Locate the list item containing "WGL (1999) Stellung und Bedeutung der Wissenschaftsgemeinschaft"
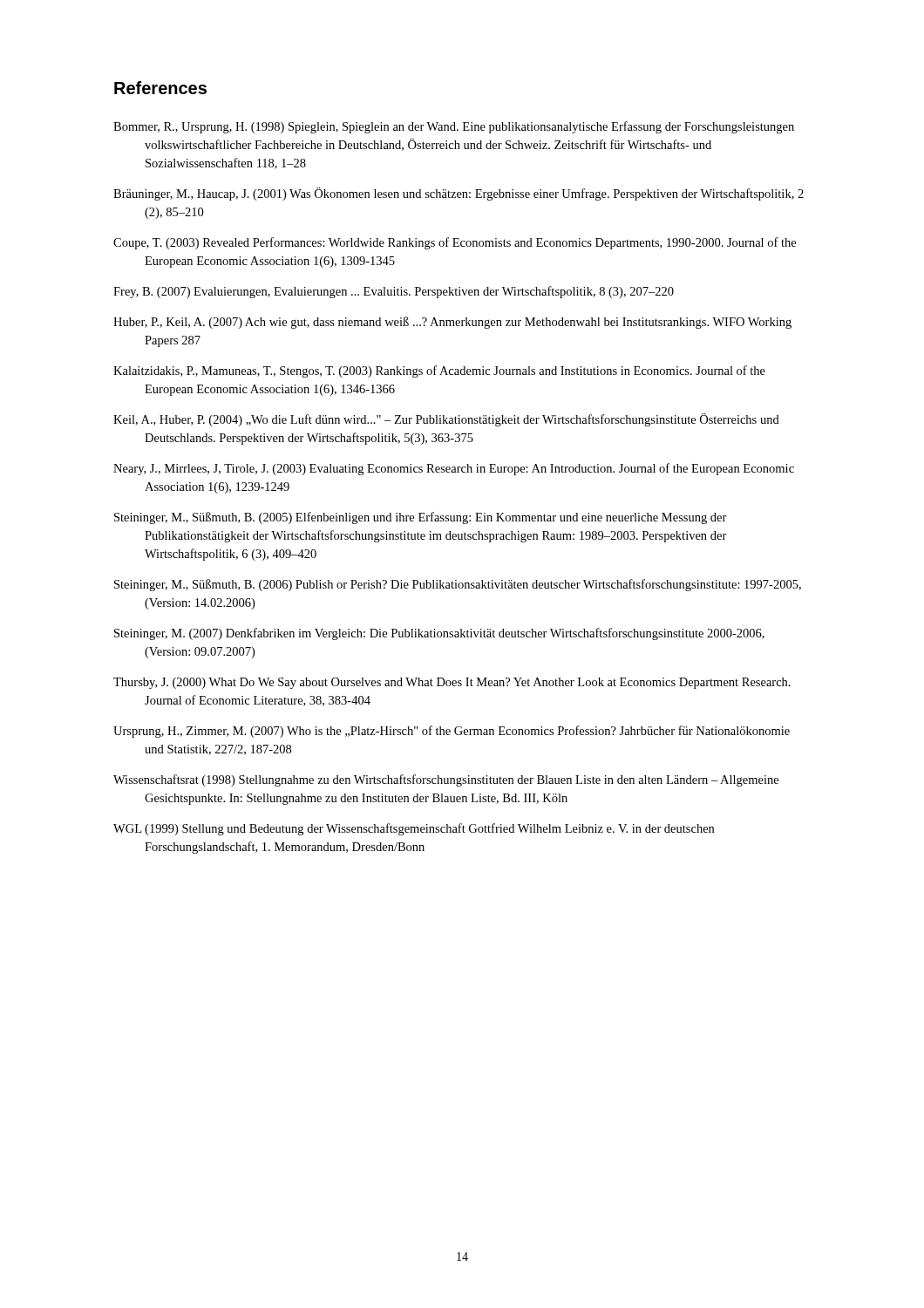The width and height of the screenshot is (924, 1308). (x=414, y=838)
